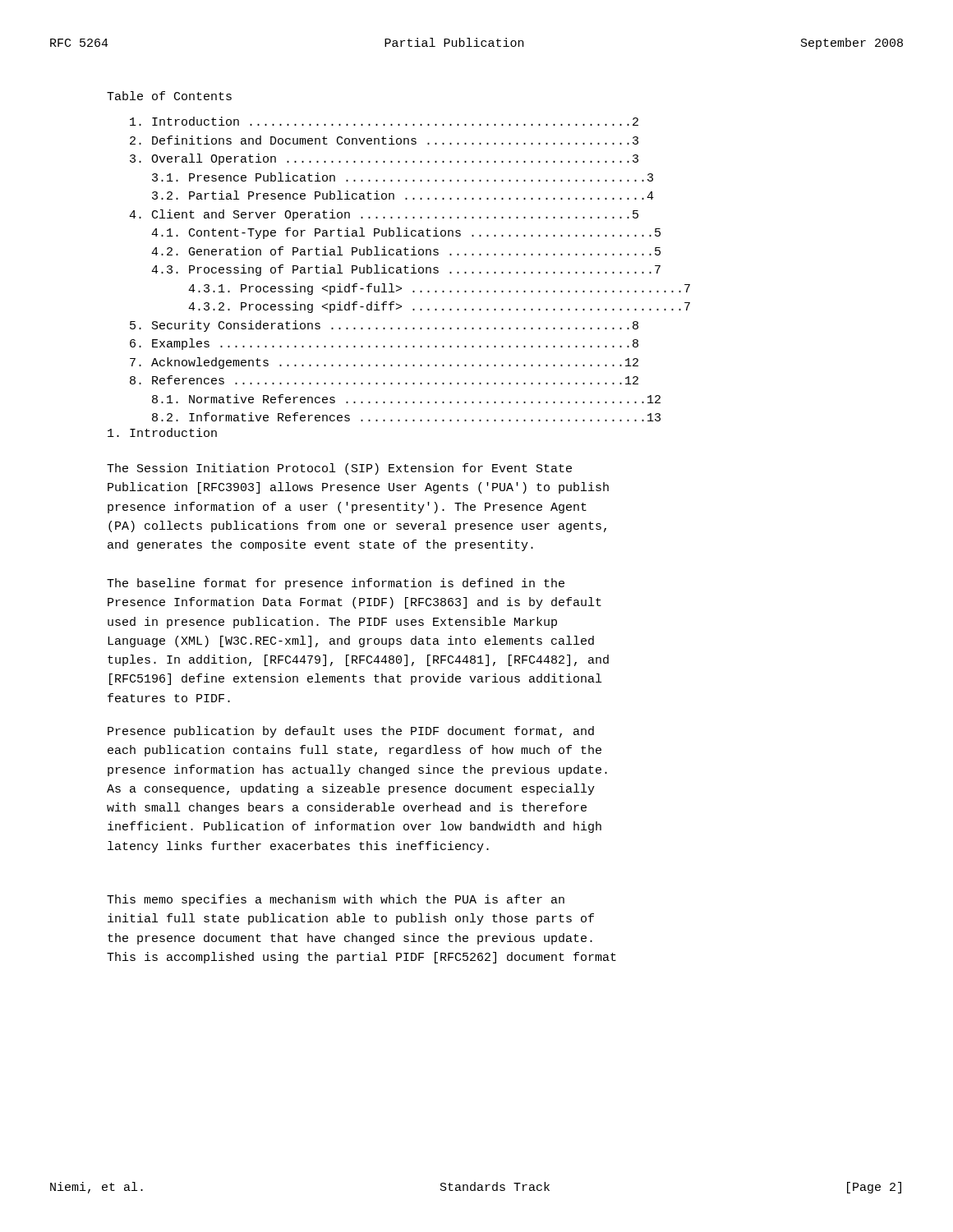Screen dimensions: 1232x953
Task: Point to the text block starting "This memo specifies a mechanism with which"
Action: 362,929
